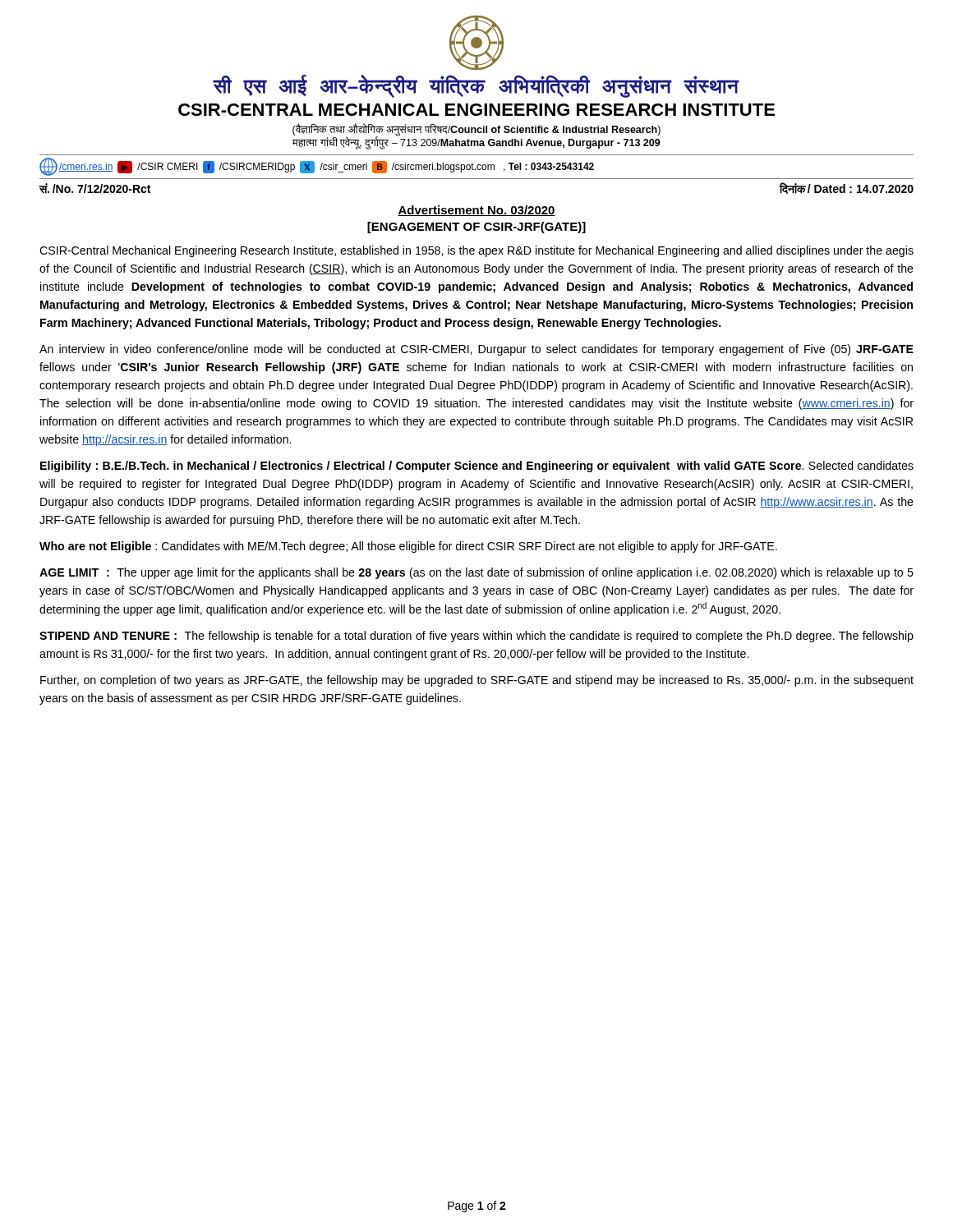Find the passage starting "AGE LIMIT : The upper age limit"

pos(476,591)
